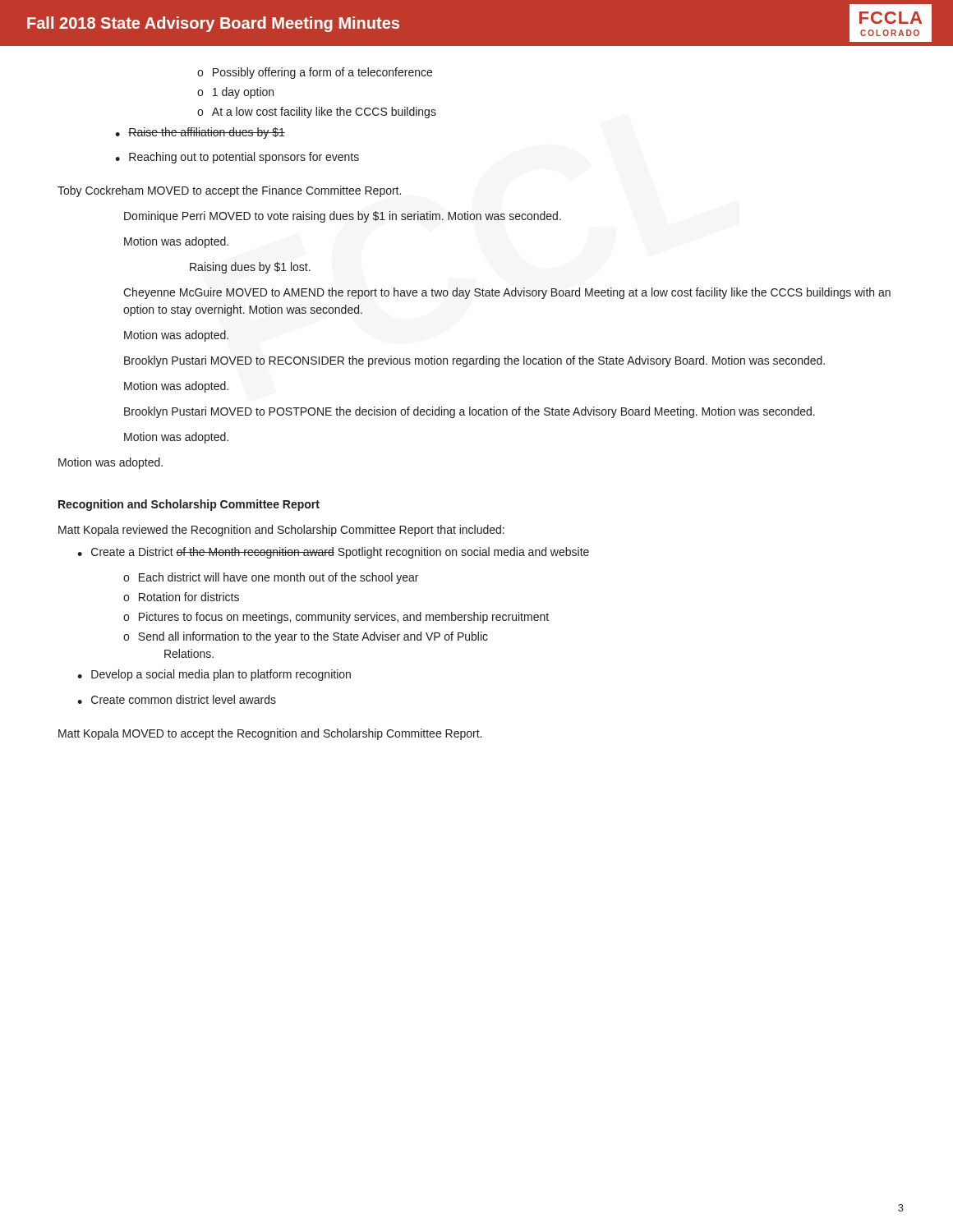Point to the block beginning "• Develop a"
Image resolution: width=953 pixels, height=1232 pixels.
(214, 677)
